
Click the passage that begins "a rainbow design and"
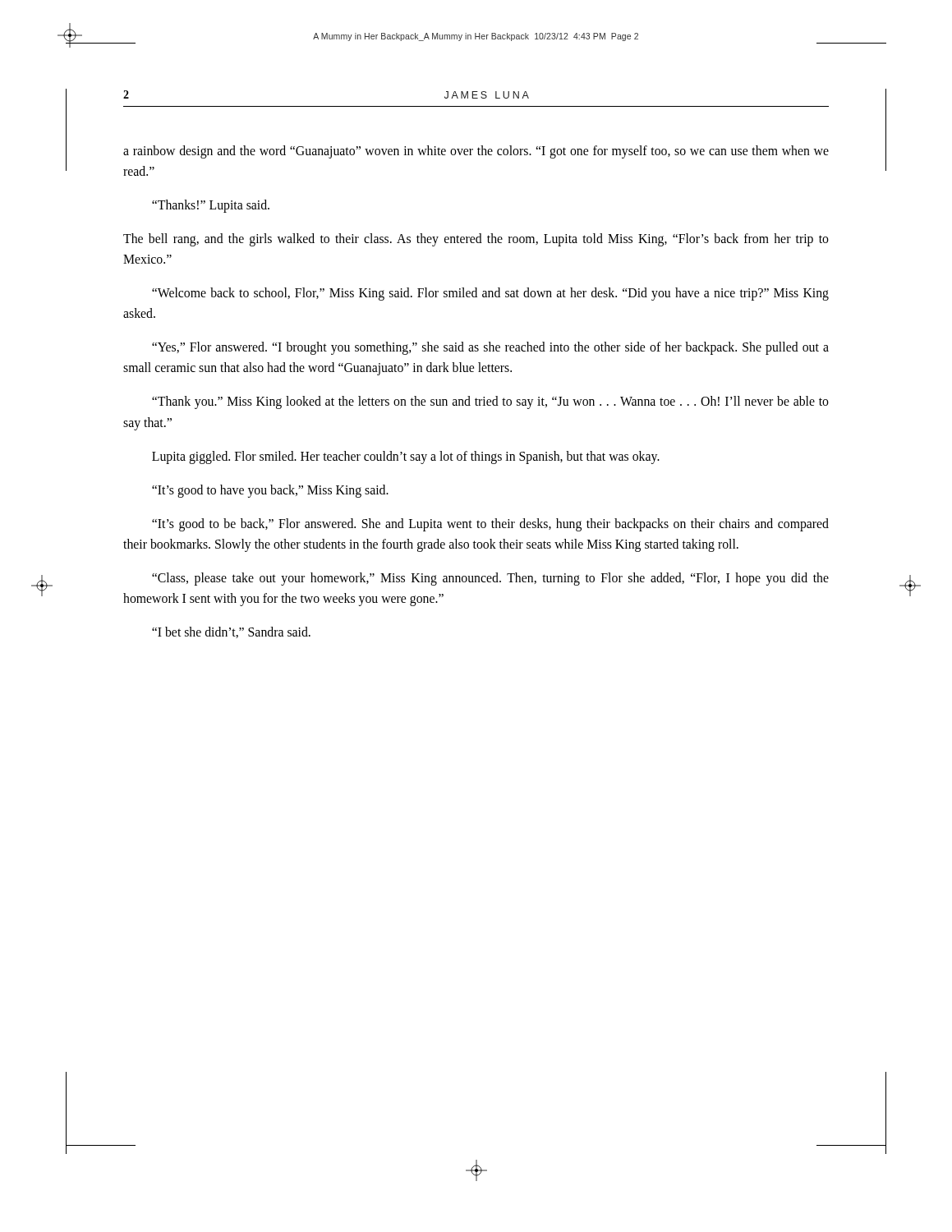pyautogui.click(x=476, y=391)
